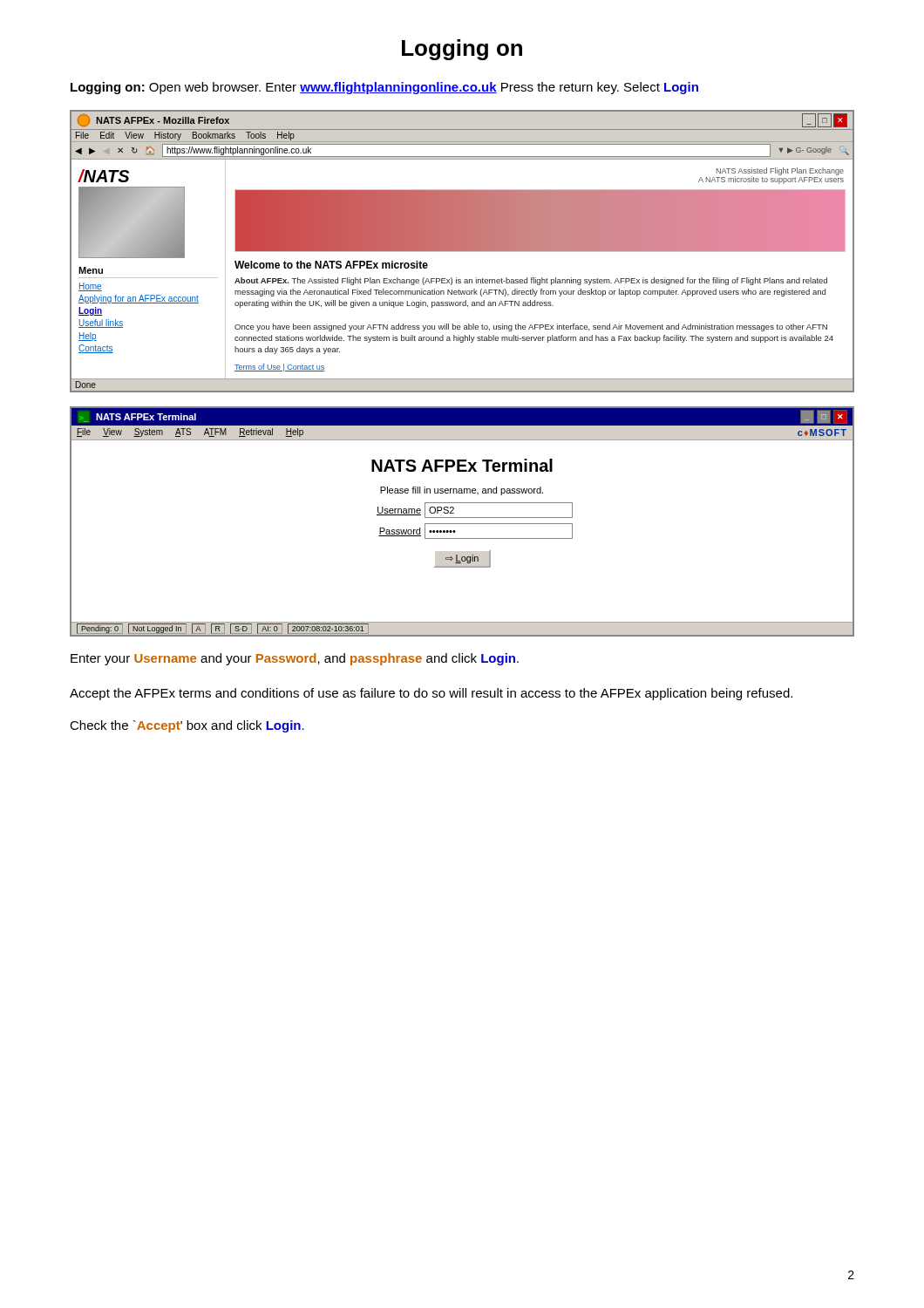
Task: Click on the text block starting "Enter your Username and"
Action: (295, 658)
